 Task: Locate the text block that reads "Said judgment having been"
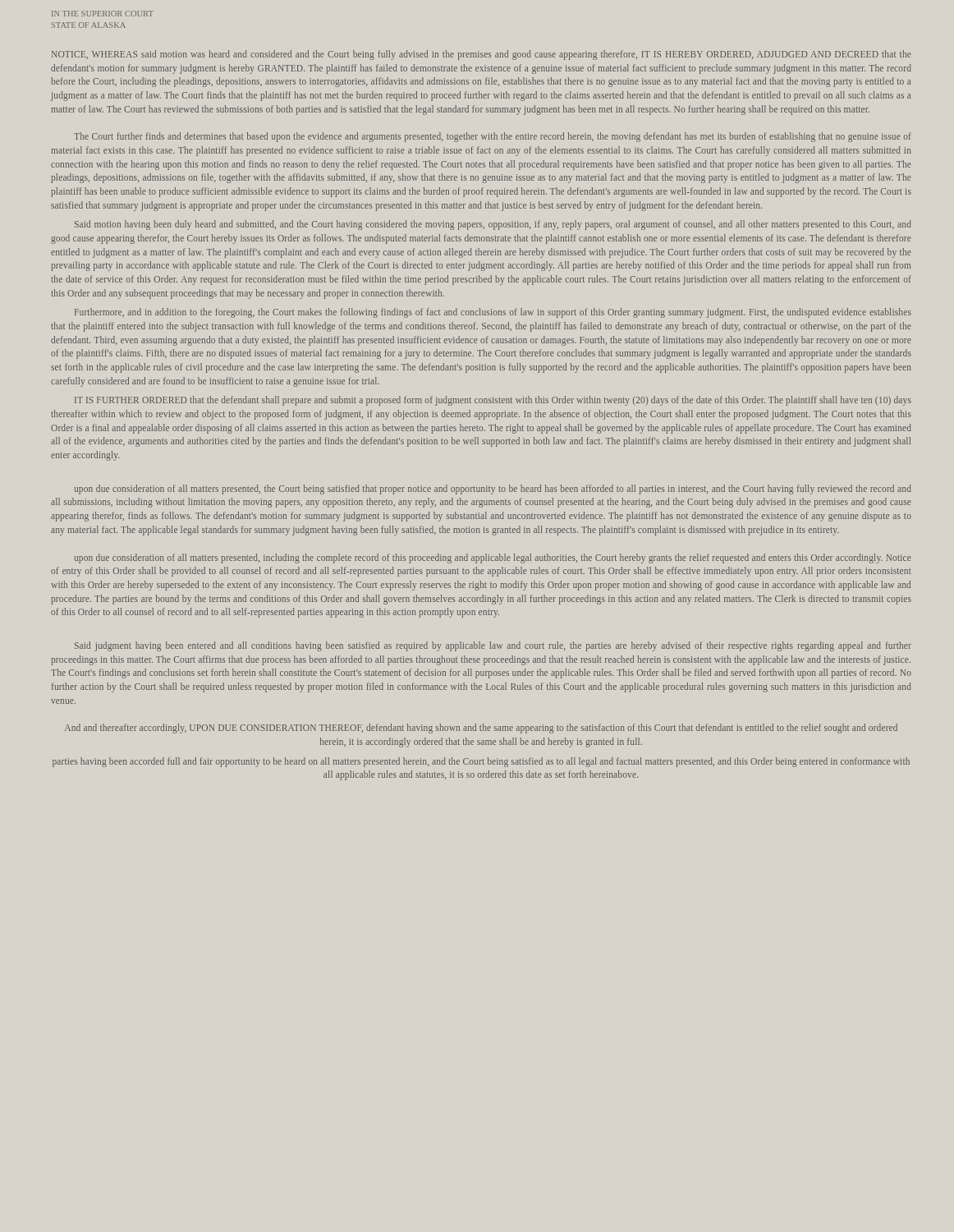(x=481, y=673)
